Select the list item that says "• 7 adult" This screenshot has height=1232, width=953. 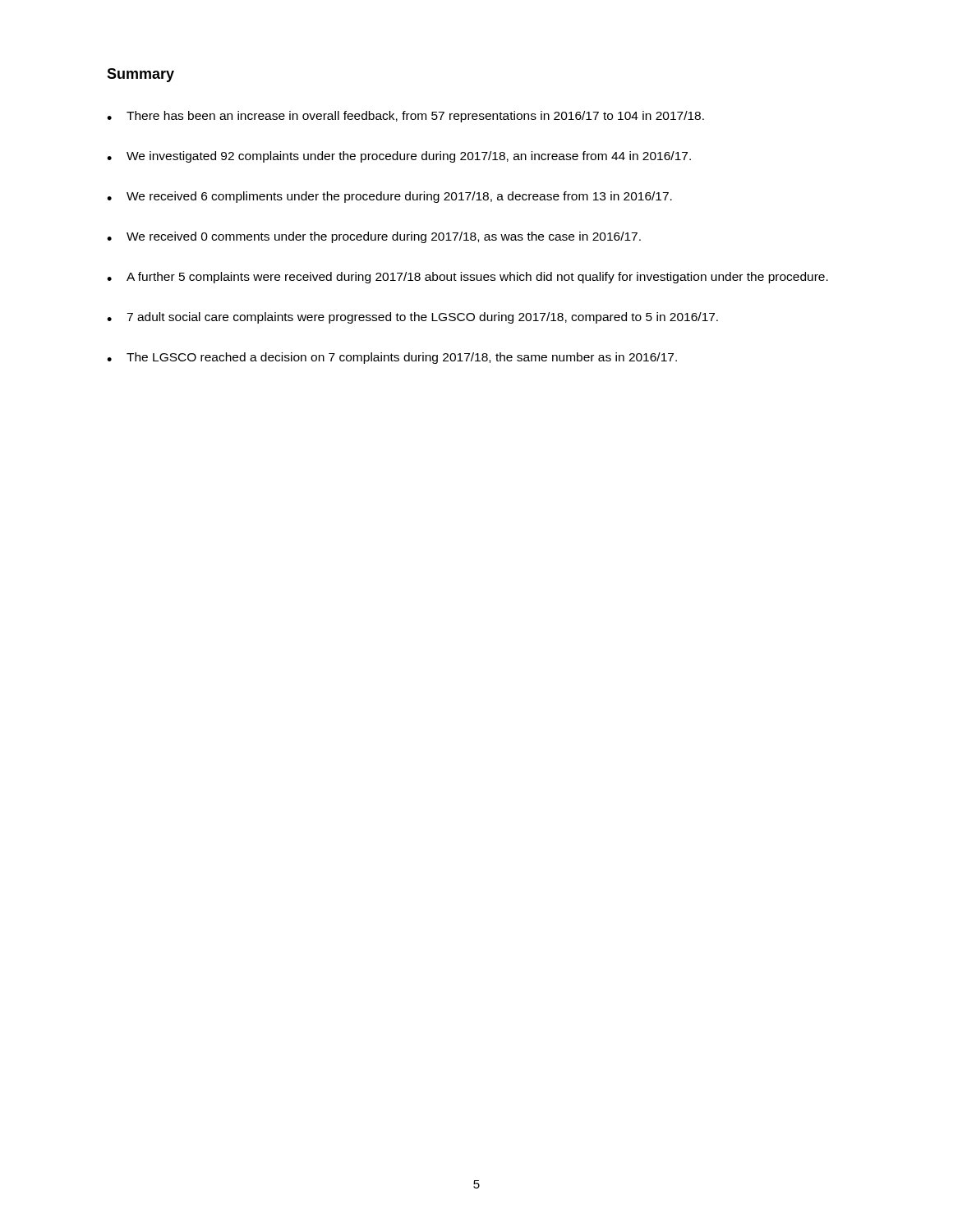point(476,319)
